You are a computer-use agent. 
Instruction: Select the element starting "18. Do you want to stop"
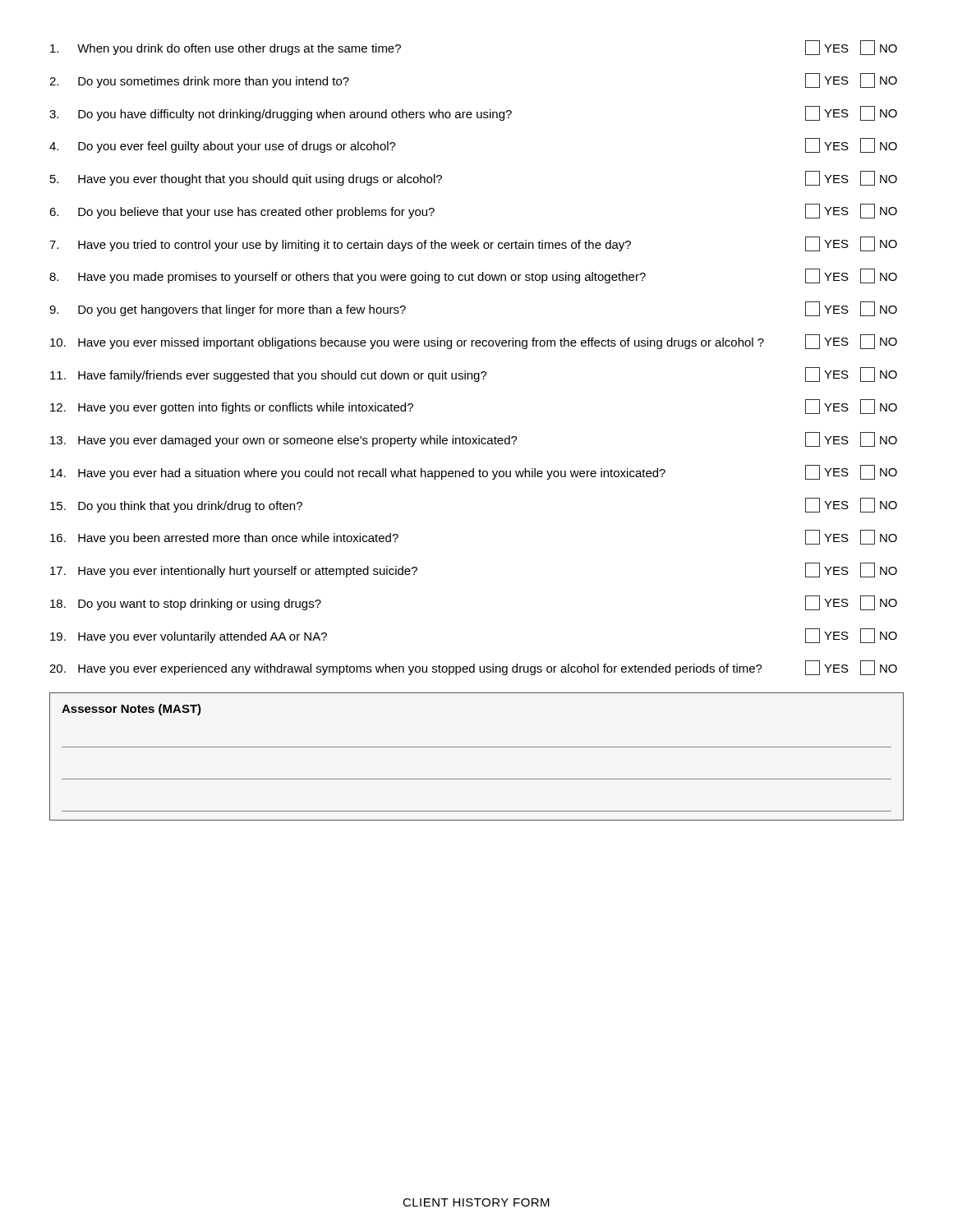coord(183,602)
